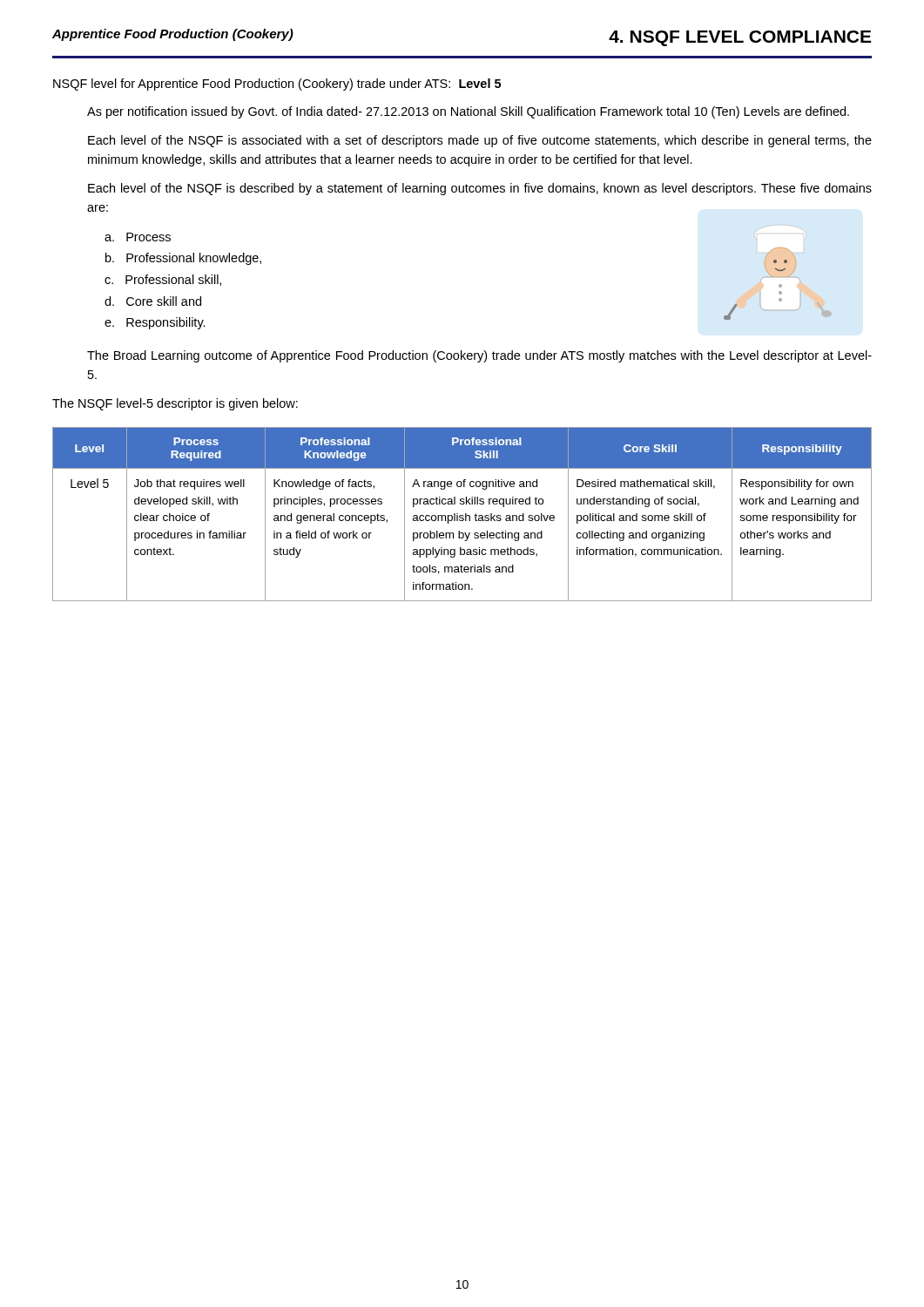Where is the passage that starts "Each level of the NSQF is described"?

click(479, 198)
